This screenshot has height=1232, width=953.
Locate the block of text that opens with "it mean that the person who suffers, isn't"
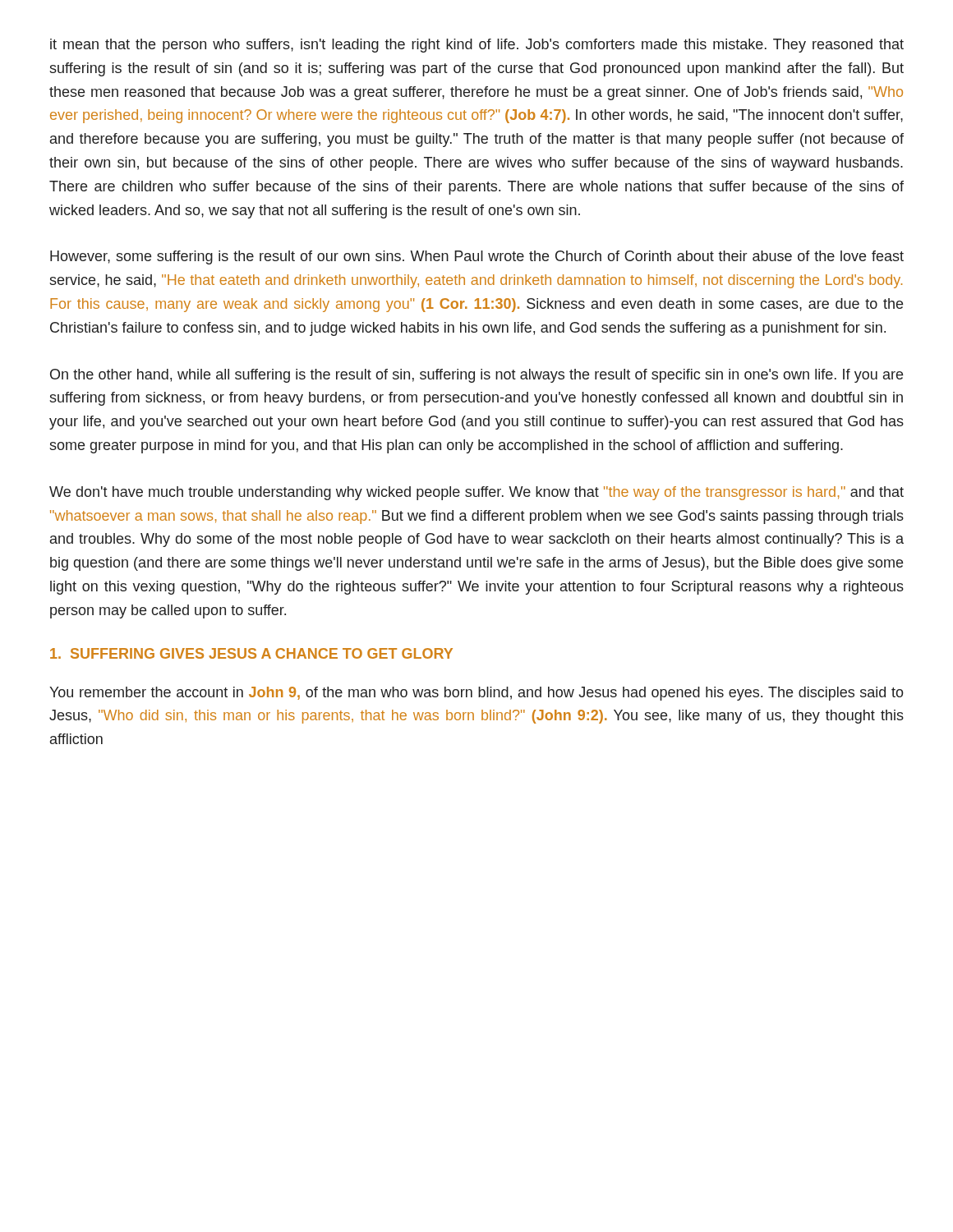[476, 127]
